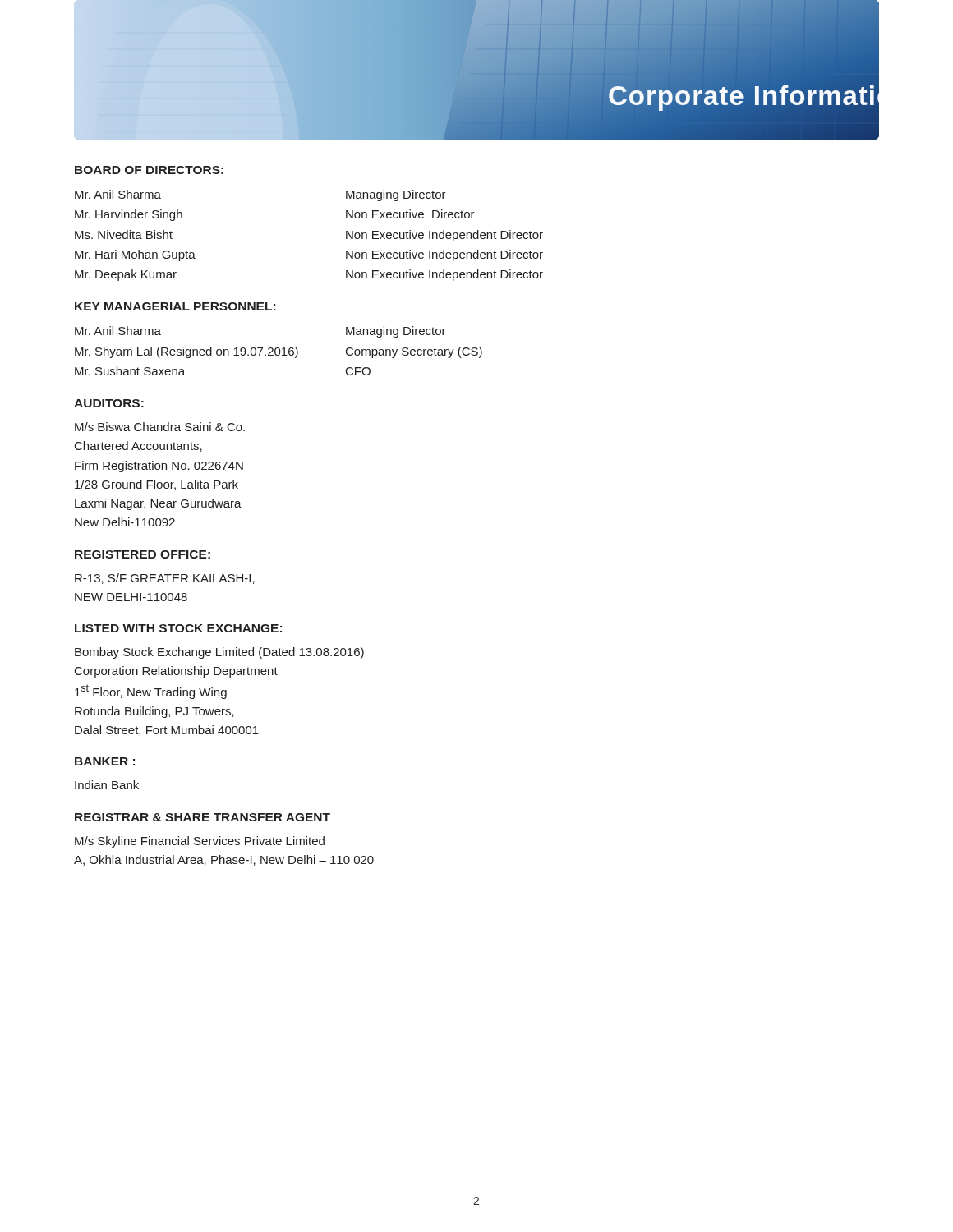Click on the region starting "KEY MANAGERIAL PERSONNEL:"
The width and height of the screenshot is (953, 1232).
click(x=175, y=306)
